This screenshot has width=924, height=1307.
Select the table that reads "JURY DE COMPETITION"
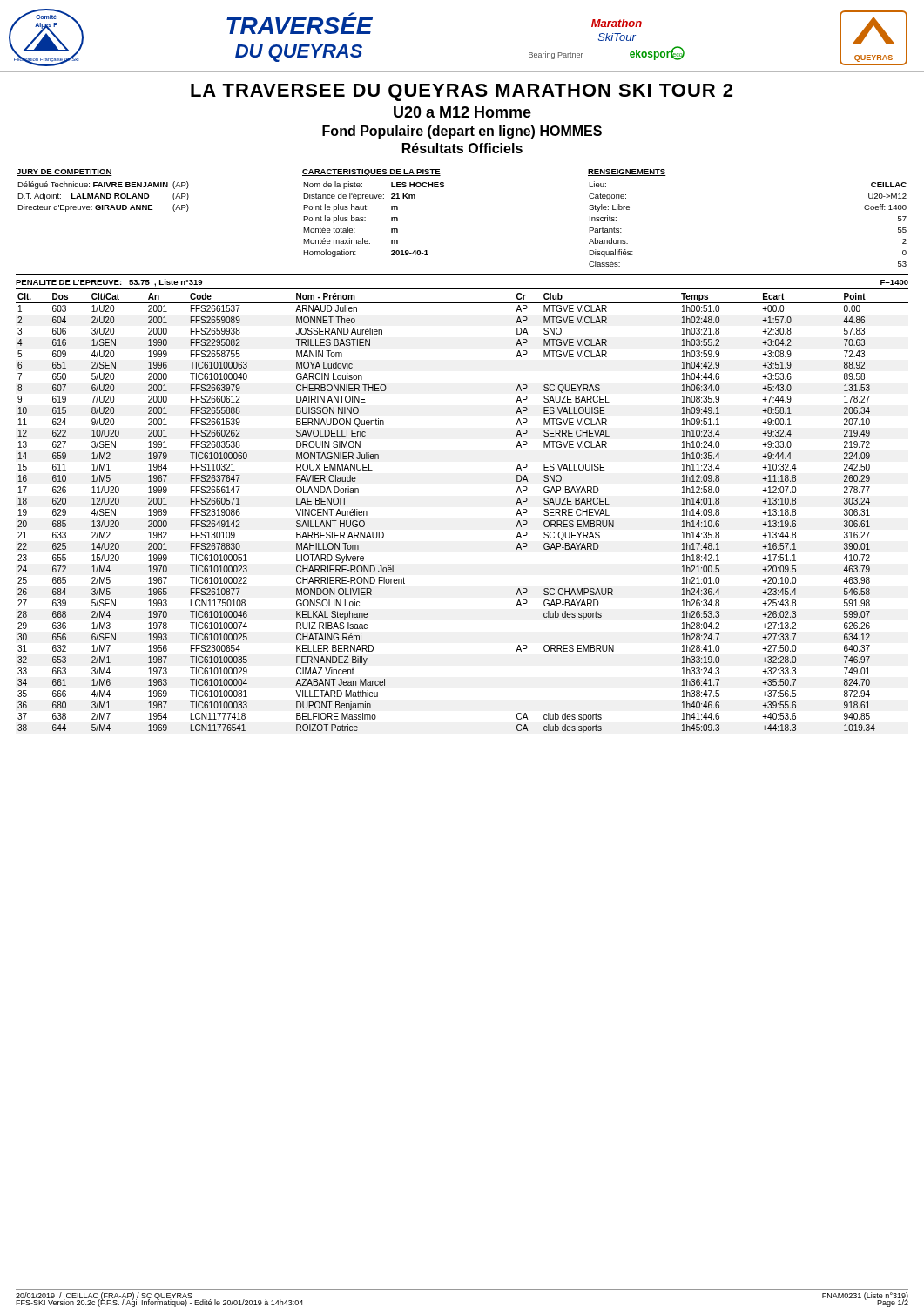(462, 218)
